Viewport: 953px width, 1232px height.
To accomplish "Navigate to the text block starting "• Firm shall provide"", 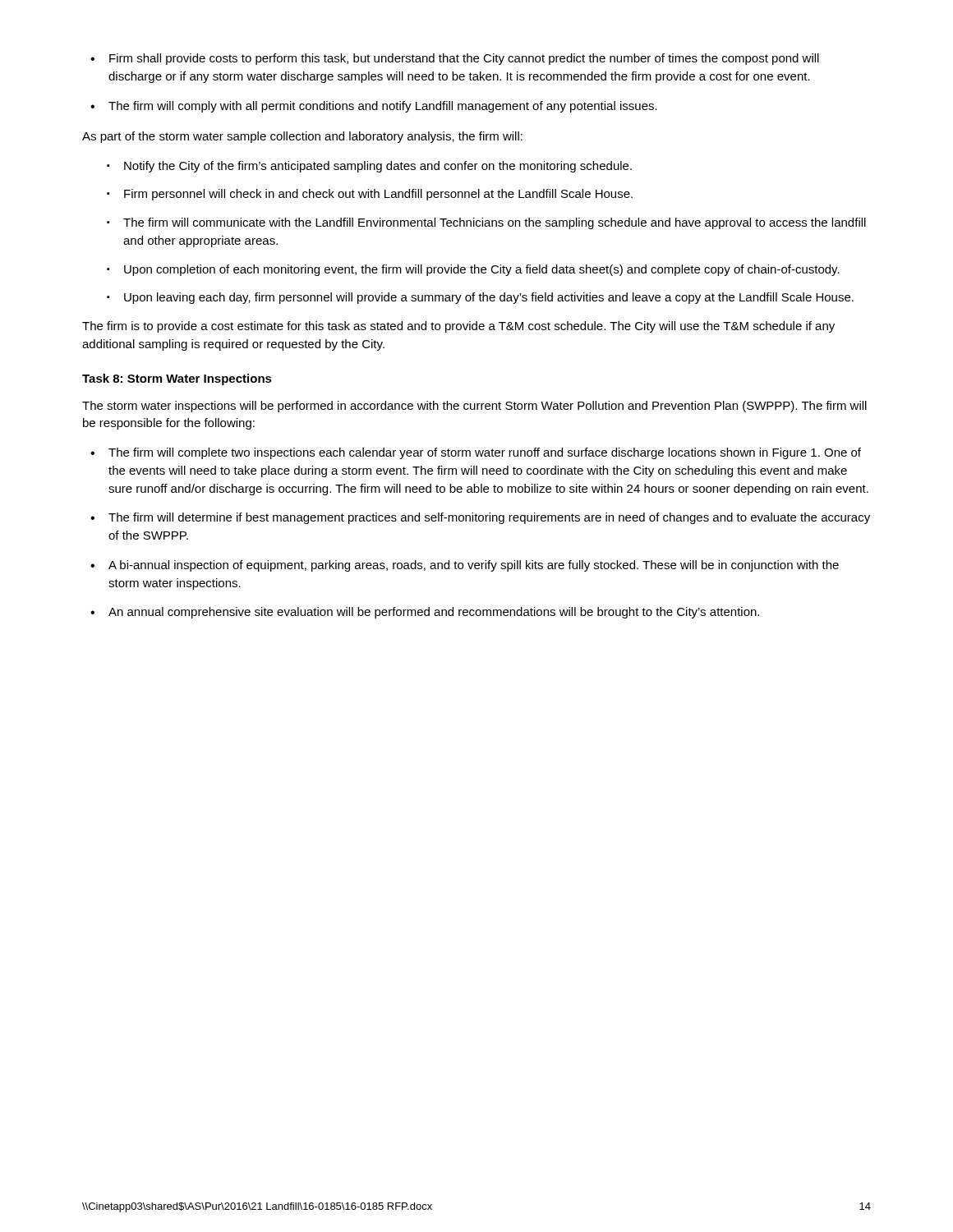I will pos(481,67).
